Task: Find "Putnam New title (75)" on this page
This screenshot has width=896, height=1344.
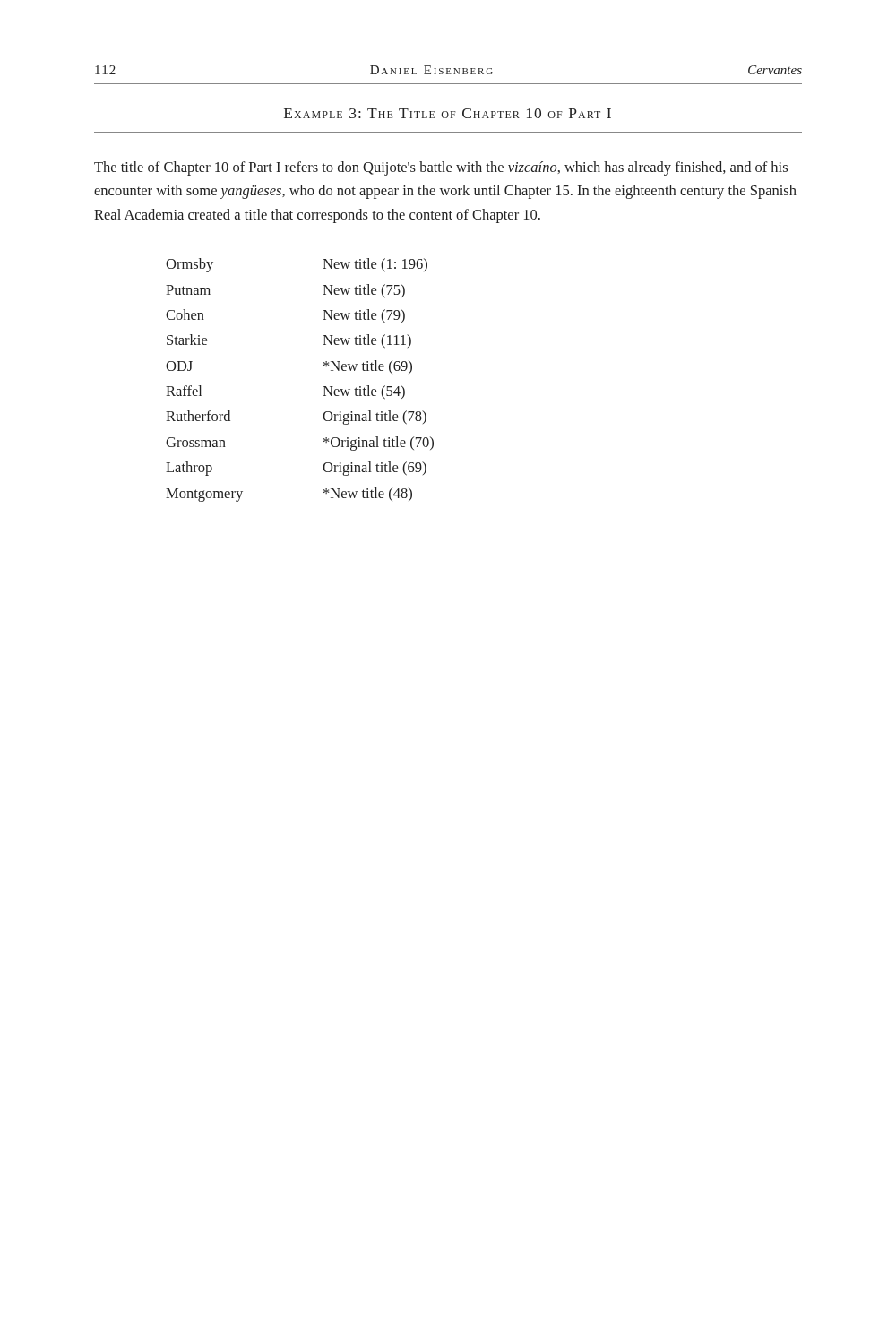Action: pos(187,291)
